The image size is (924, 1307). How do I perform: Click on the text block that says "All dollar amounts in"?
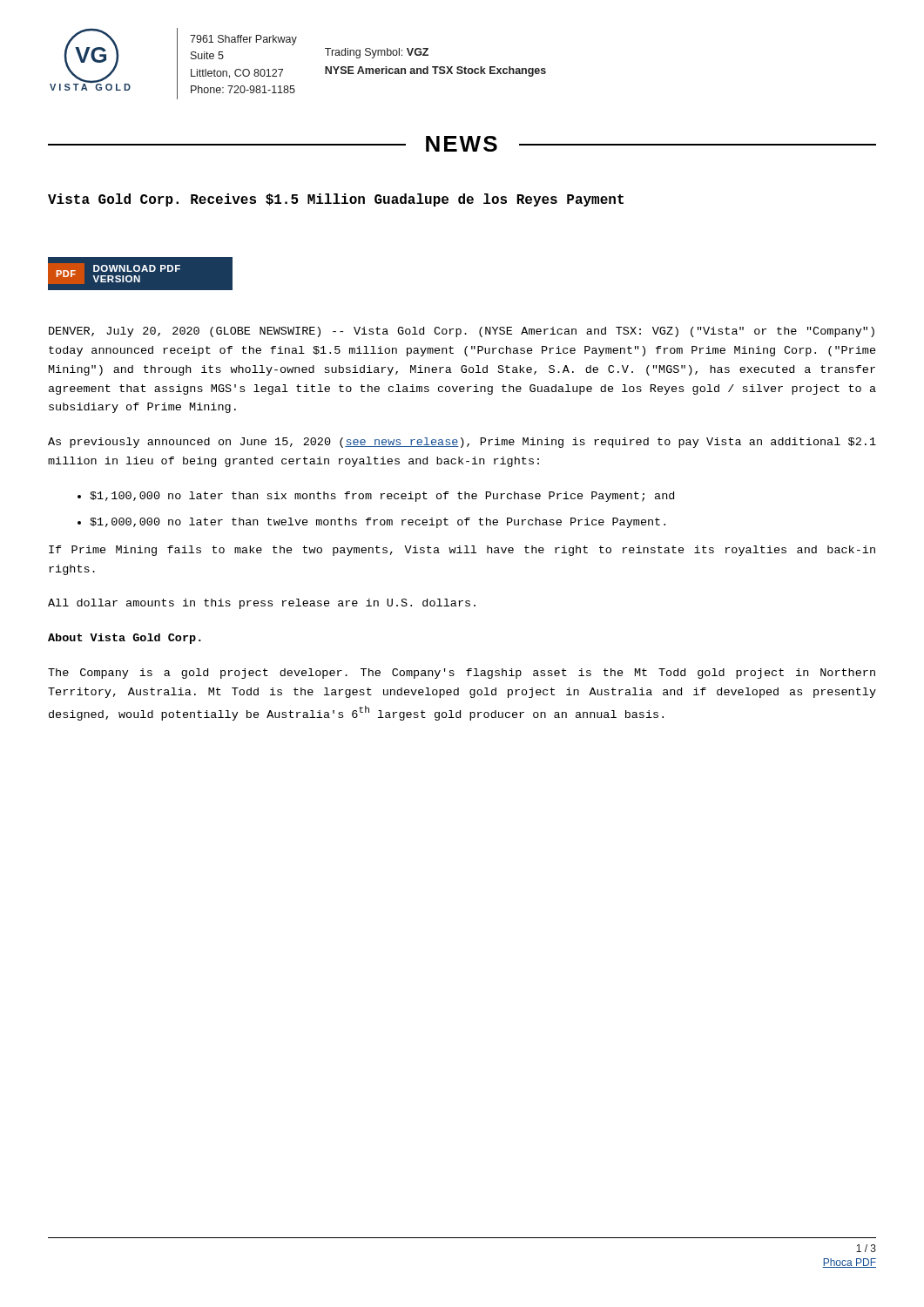coord(263,604)
